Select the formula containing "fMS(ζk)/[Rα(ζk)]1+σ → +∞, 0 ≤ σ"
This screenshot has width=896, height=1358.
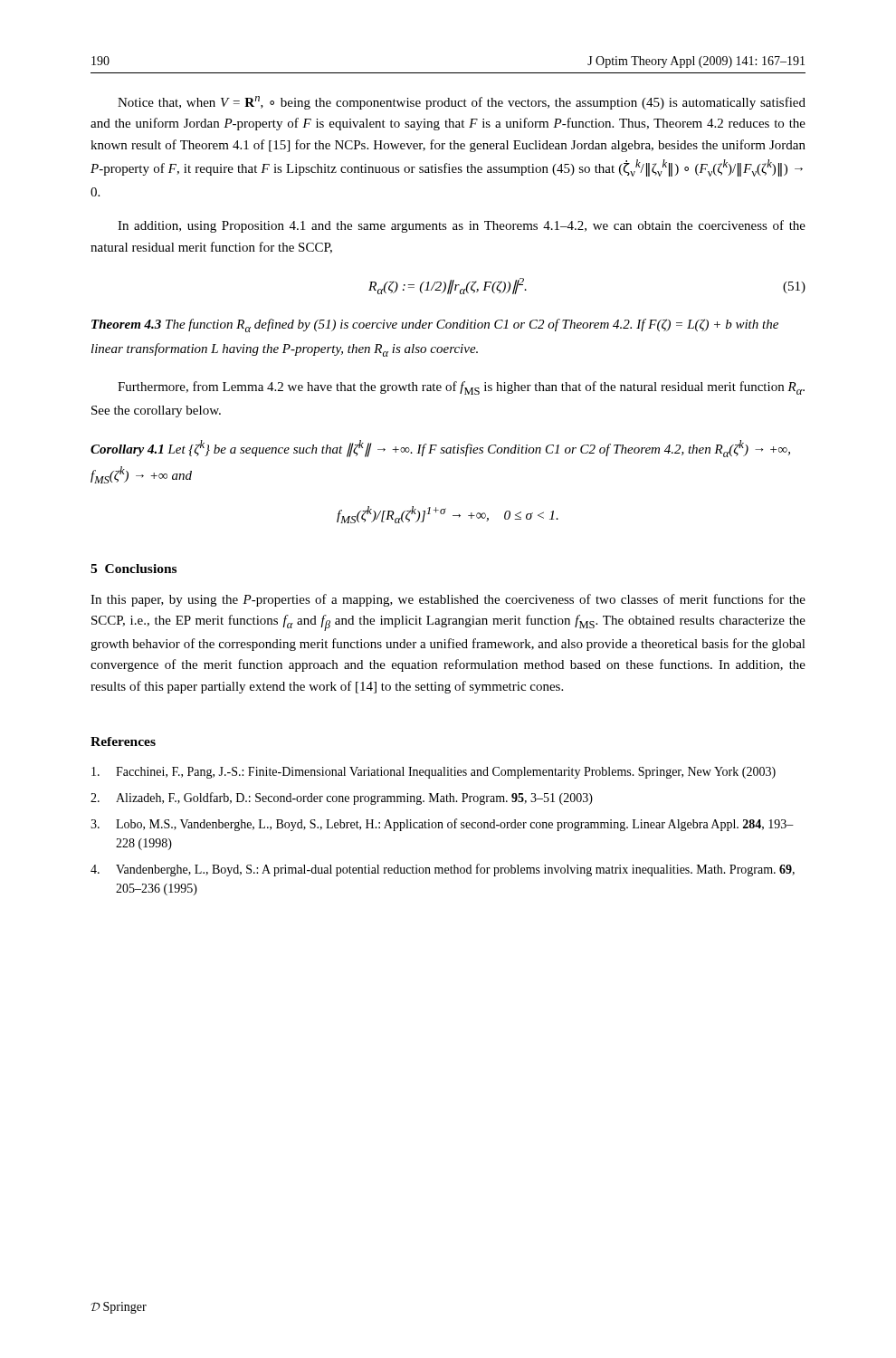coord(448,515)
